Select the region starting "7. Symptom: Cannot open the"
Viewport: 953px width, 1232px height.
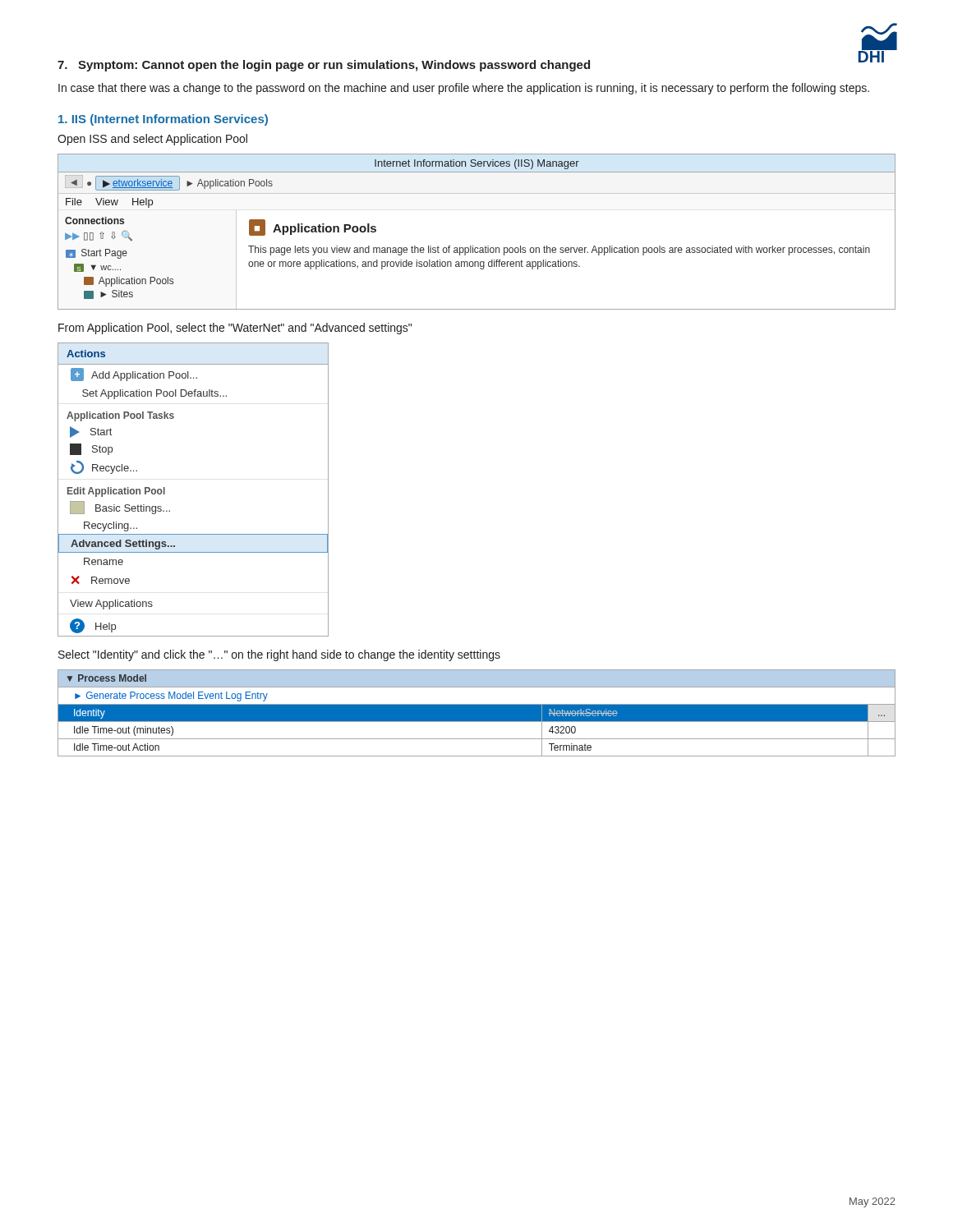pyautogui.click(x=324, y=64)
